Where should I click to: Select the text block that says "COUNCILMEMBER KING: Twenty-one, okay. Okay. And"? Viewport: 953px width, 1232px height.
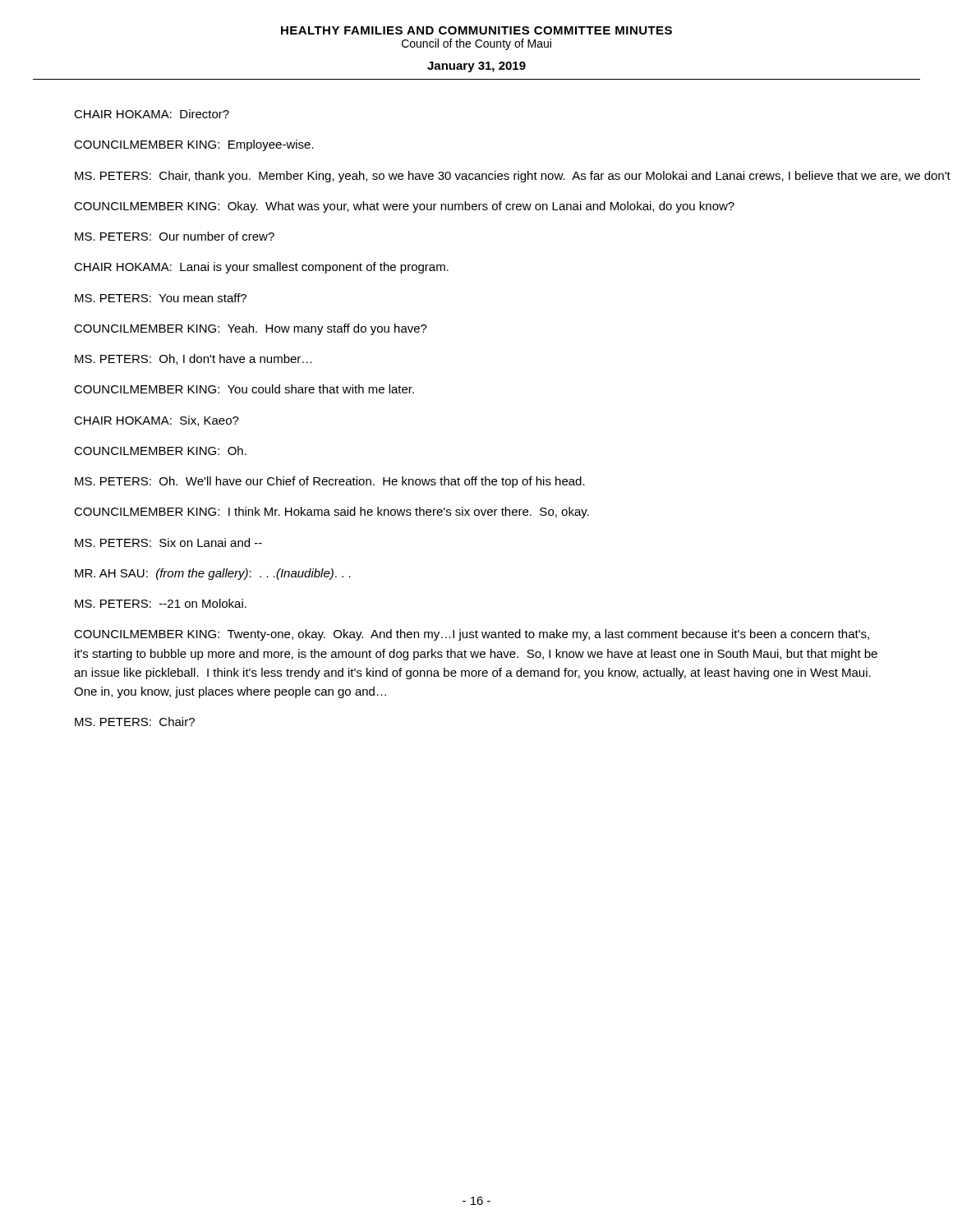coord(476,663)
